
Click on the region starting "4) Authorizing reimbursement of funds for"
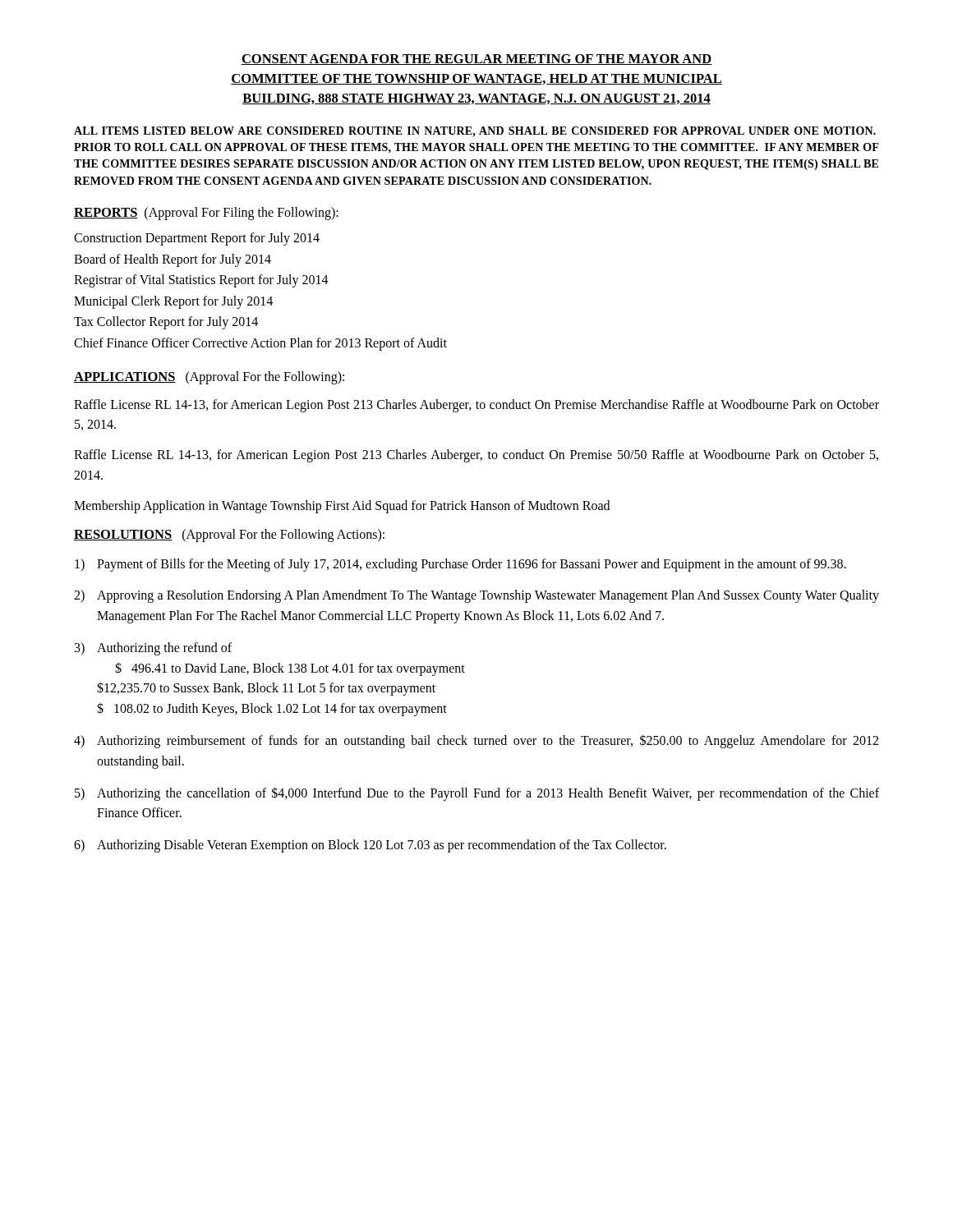pyautogui.click(x=476, y=751)
